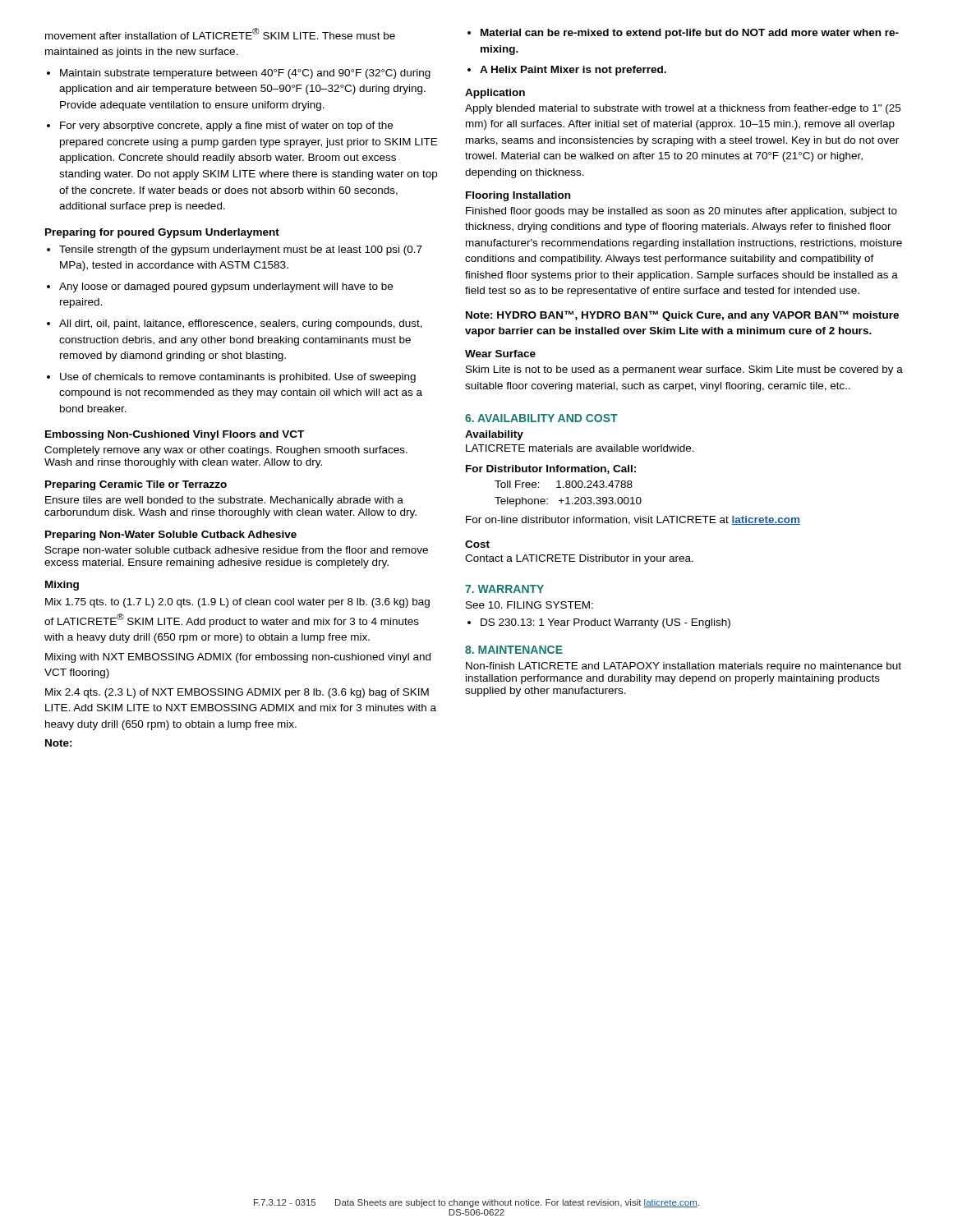
Task: Find the block on this page that starts "Apply blended material to substrate with"
Action: pyautogui.click(x=687, y=140)
